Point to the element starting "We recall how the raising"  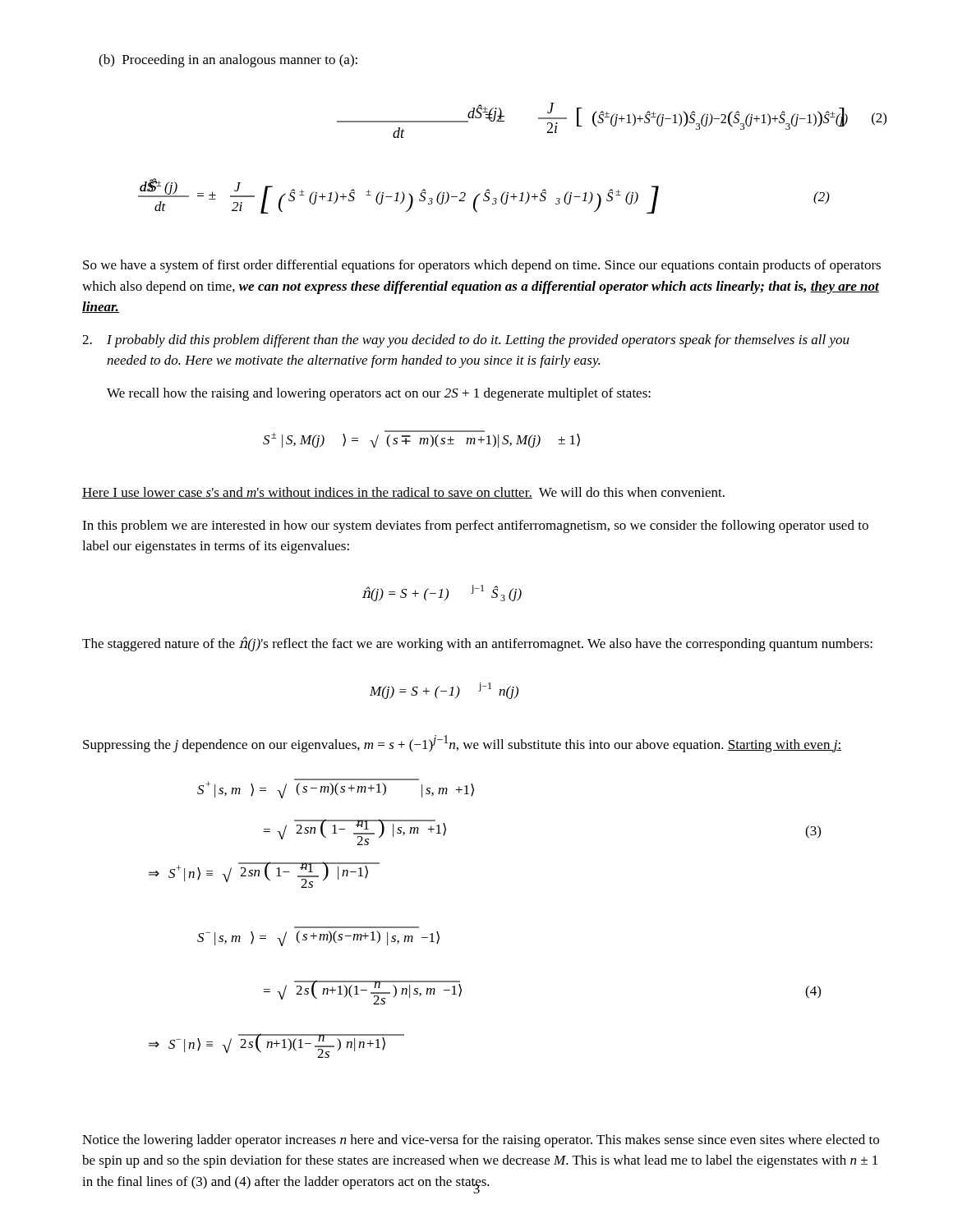click(x=379, y=393)
